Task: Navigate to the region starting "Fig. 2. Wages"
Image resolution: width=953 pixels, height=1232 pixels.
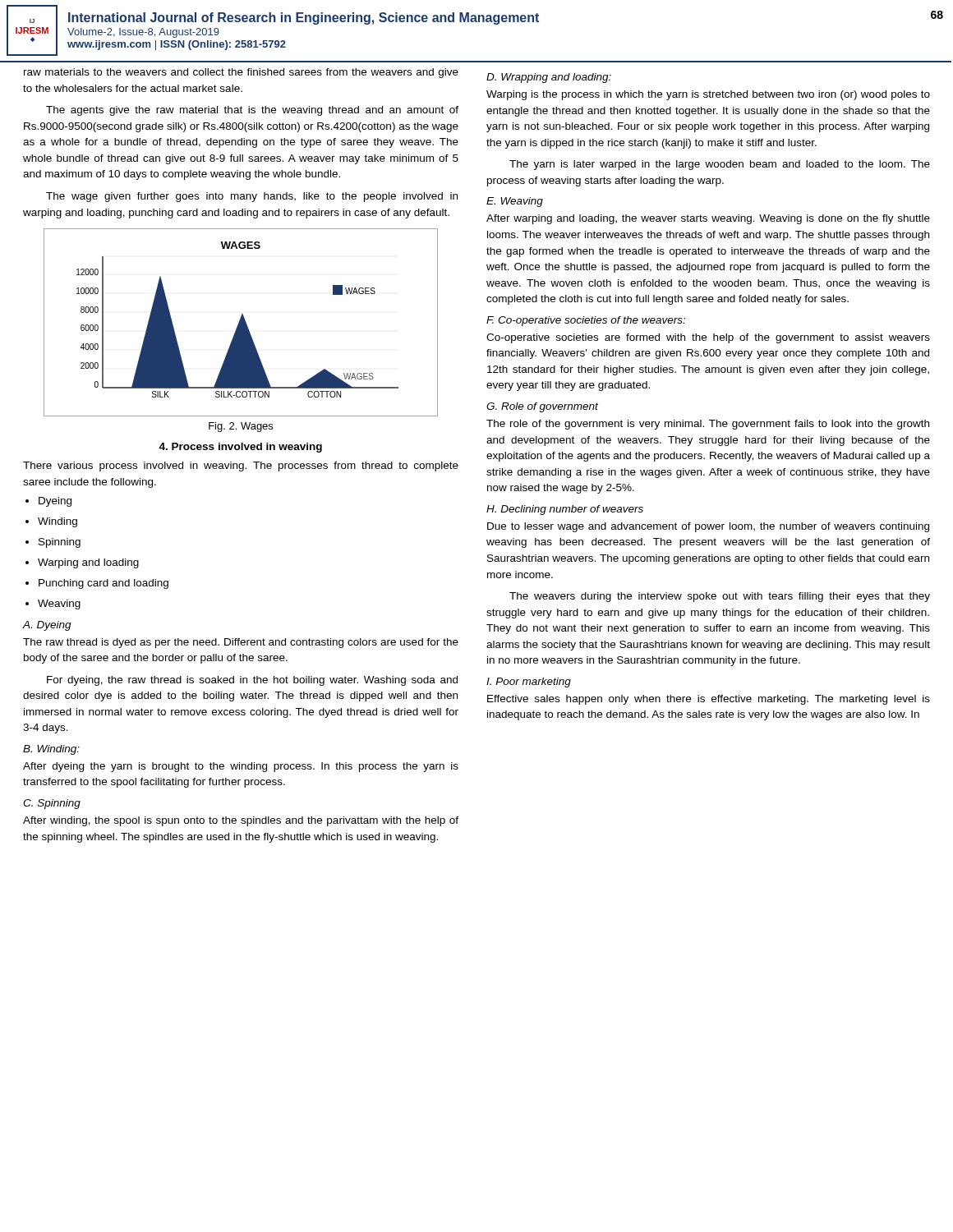Action: coord(241,426)
